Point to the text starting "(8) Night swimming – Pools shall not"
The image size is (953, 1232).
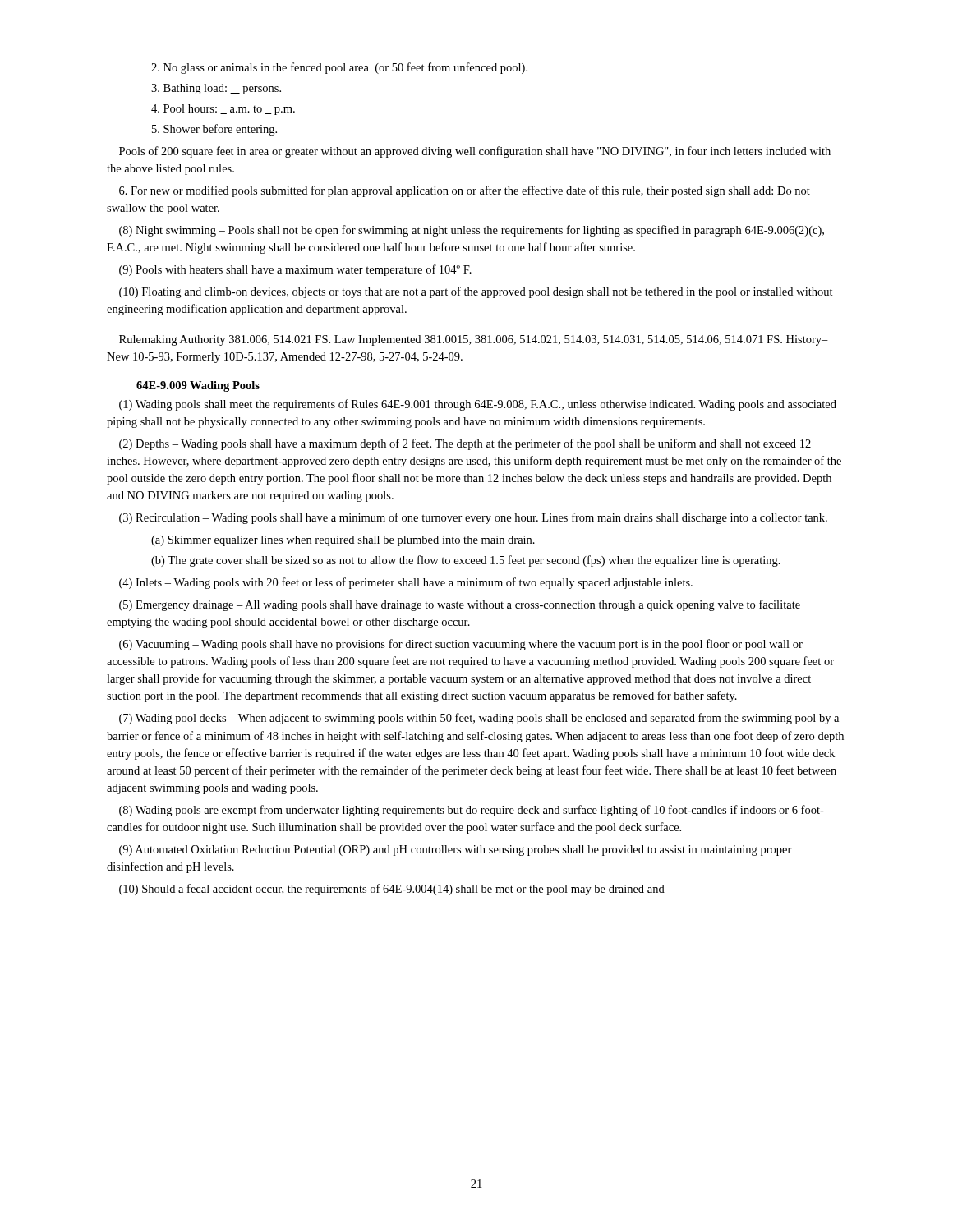tap(466, 239)
